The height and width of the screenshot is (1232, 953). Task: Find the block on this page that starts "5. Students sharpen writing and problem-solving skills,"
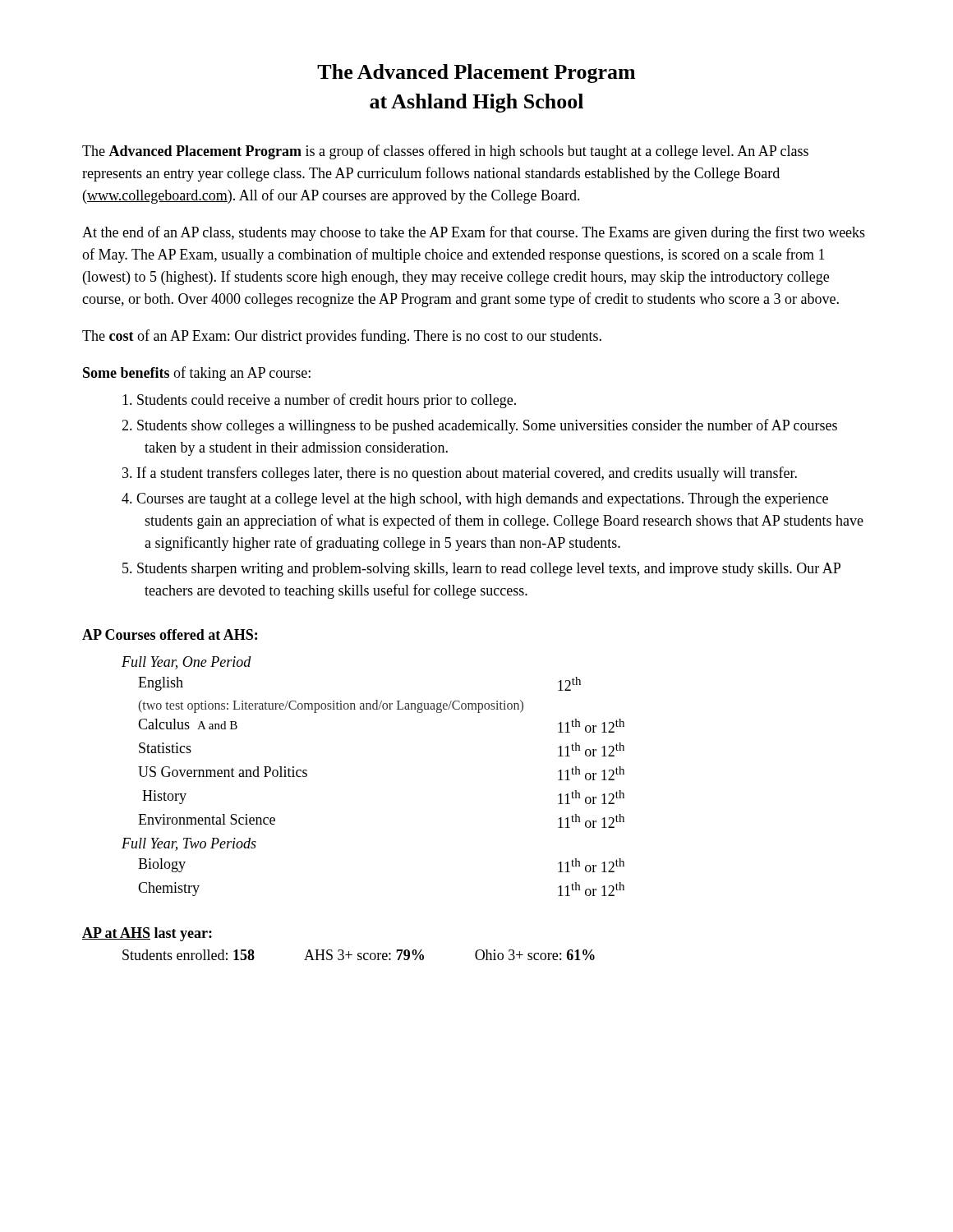pyautogui.click(x=481, y=579)
